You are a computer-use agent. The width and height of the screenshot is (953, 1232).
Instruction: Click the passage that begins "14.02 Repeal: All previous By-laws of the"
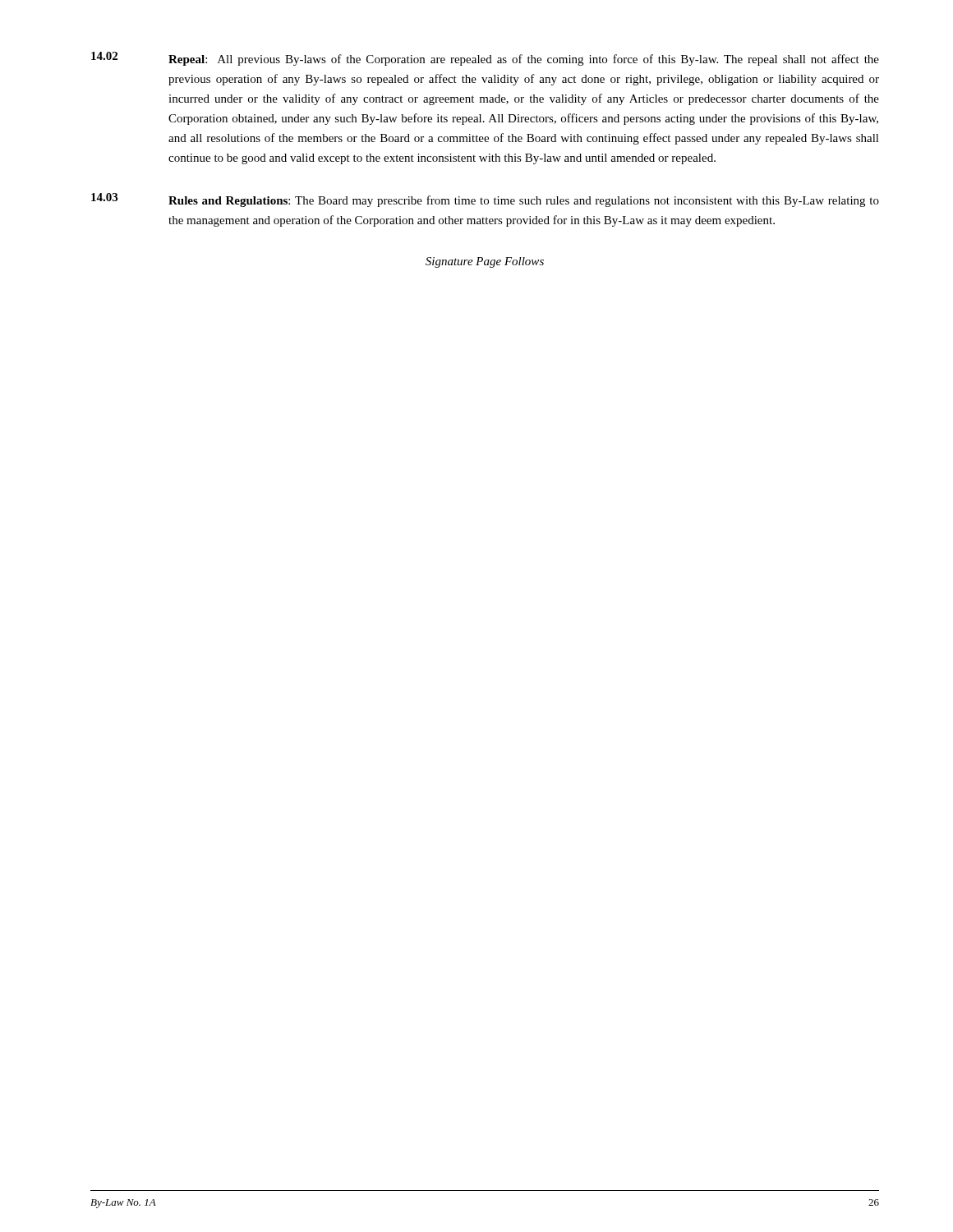485,108
